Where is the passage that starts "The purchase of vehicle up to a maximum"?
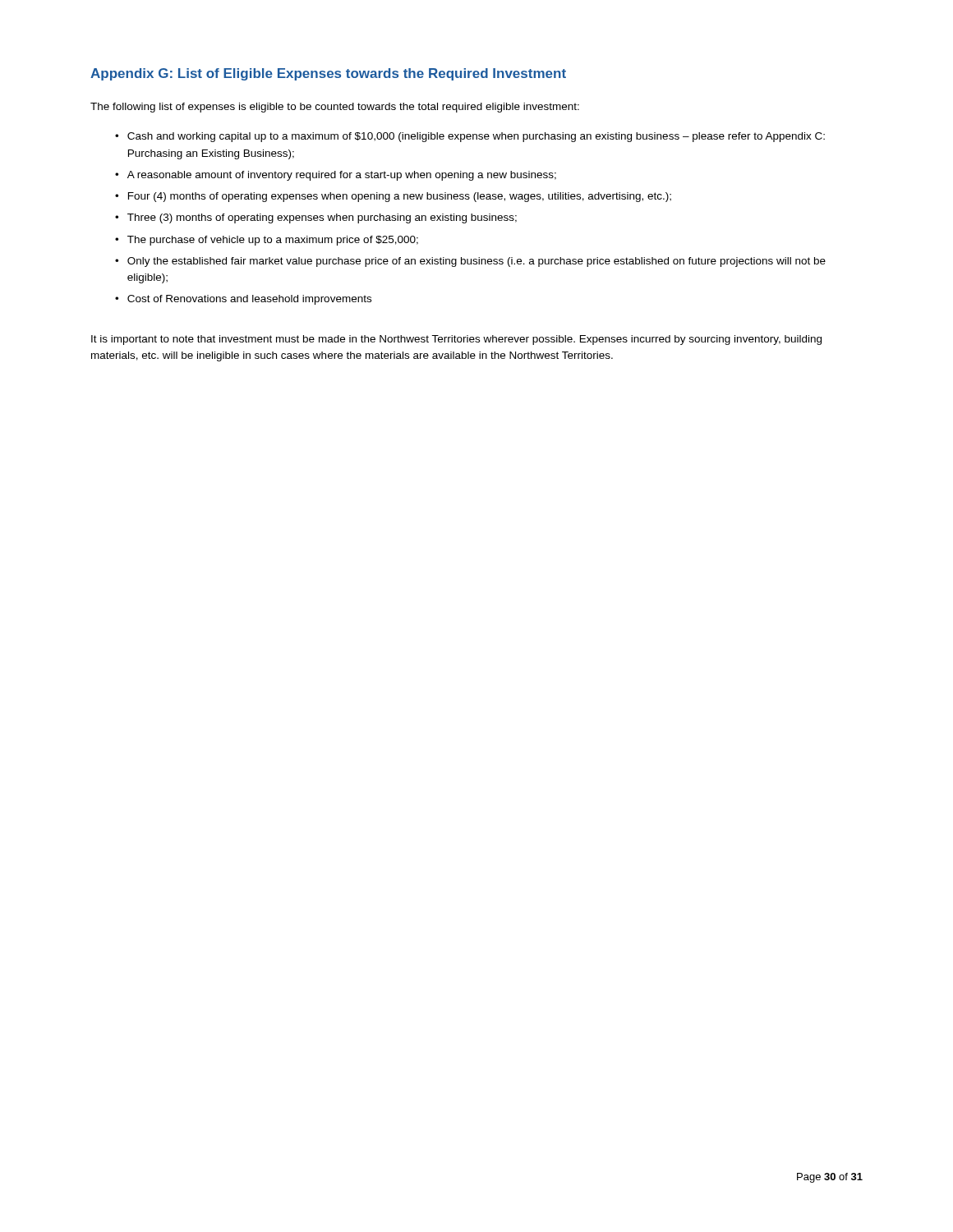The width and height of the screenshot is (953, 1232). click(x=273, y=241)
